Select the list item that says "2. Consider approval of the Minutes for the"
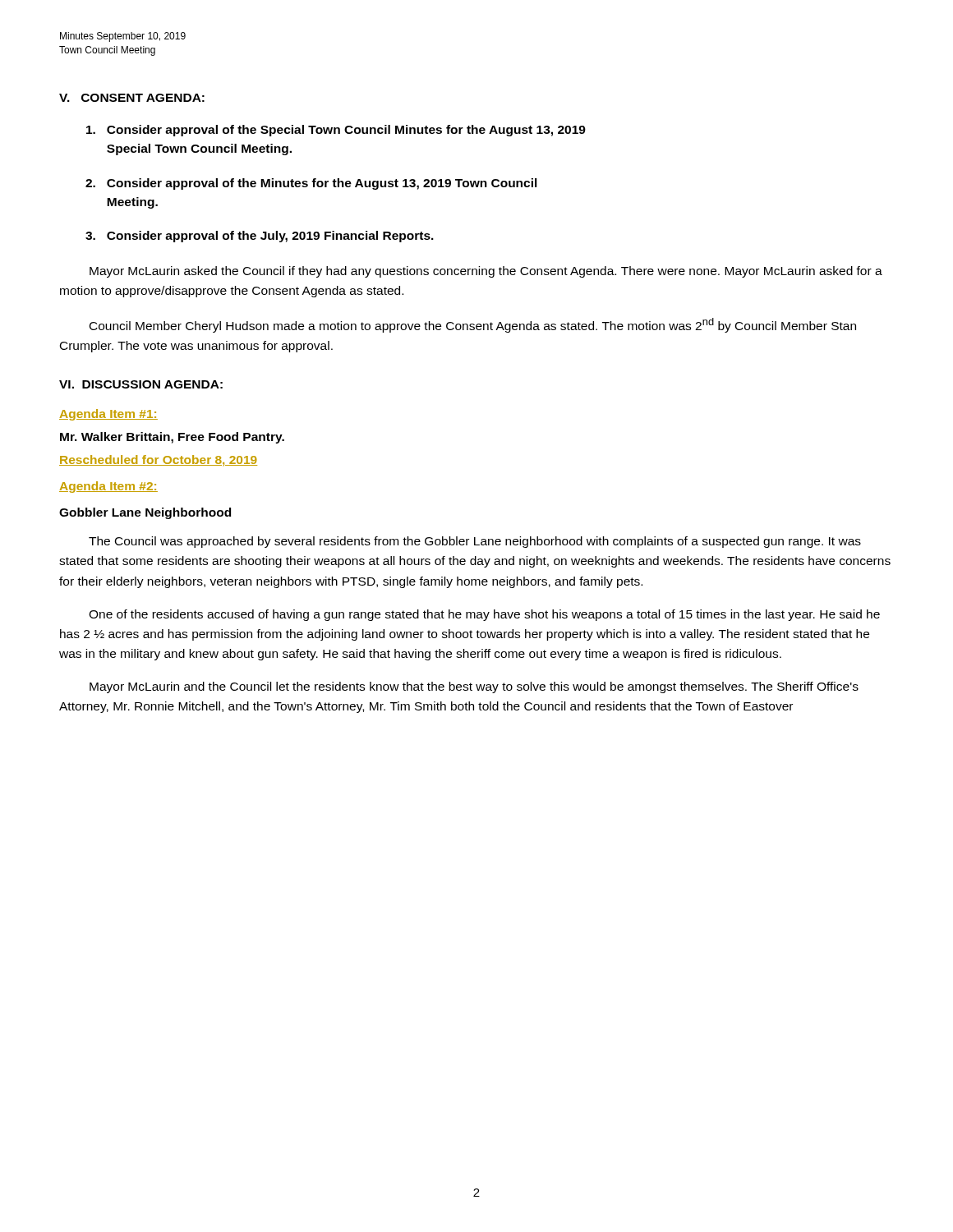Screen dimensions: 1232x953 (x=312, y=192)
